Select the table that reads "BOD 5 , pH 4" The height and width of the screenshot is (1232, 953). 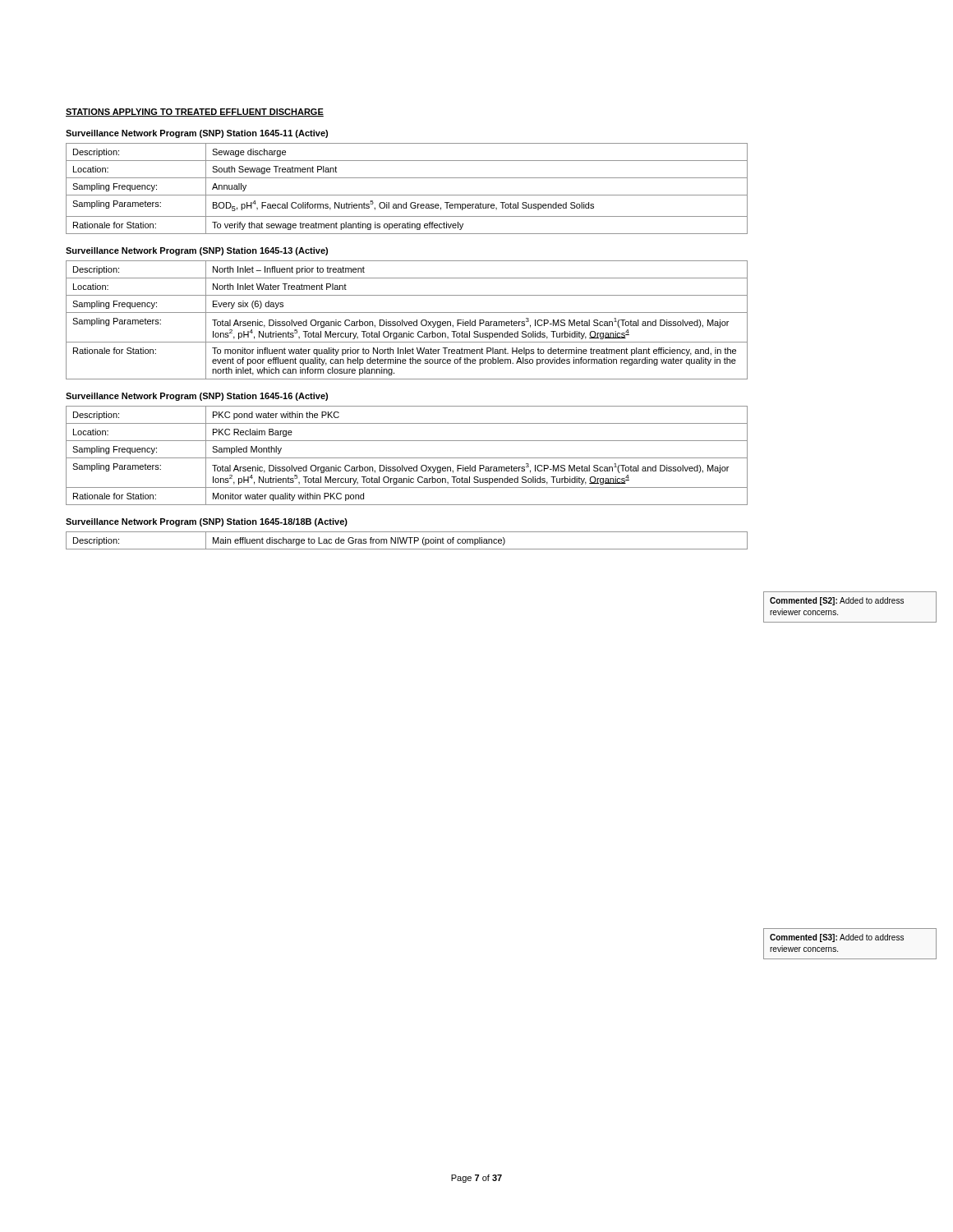(x=407, y=188)
